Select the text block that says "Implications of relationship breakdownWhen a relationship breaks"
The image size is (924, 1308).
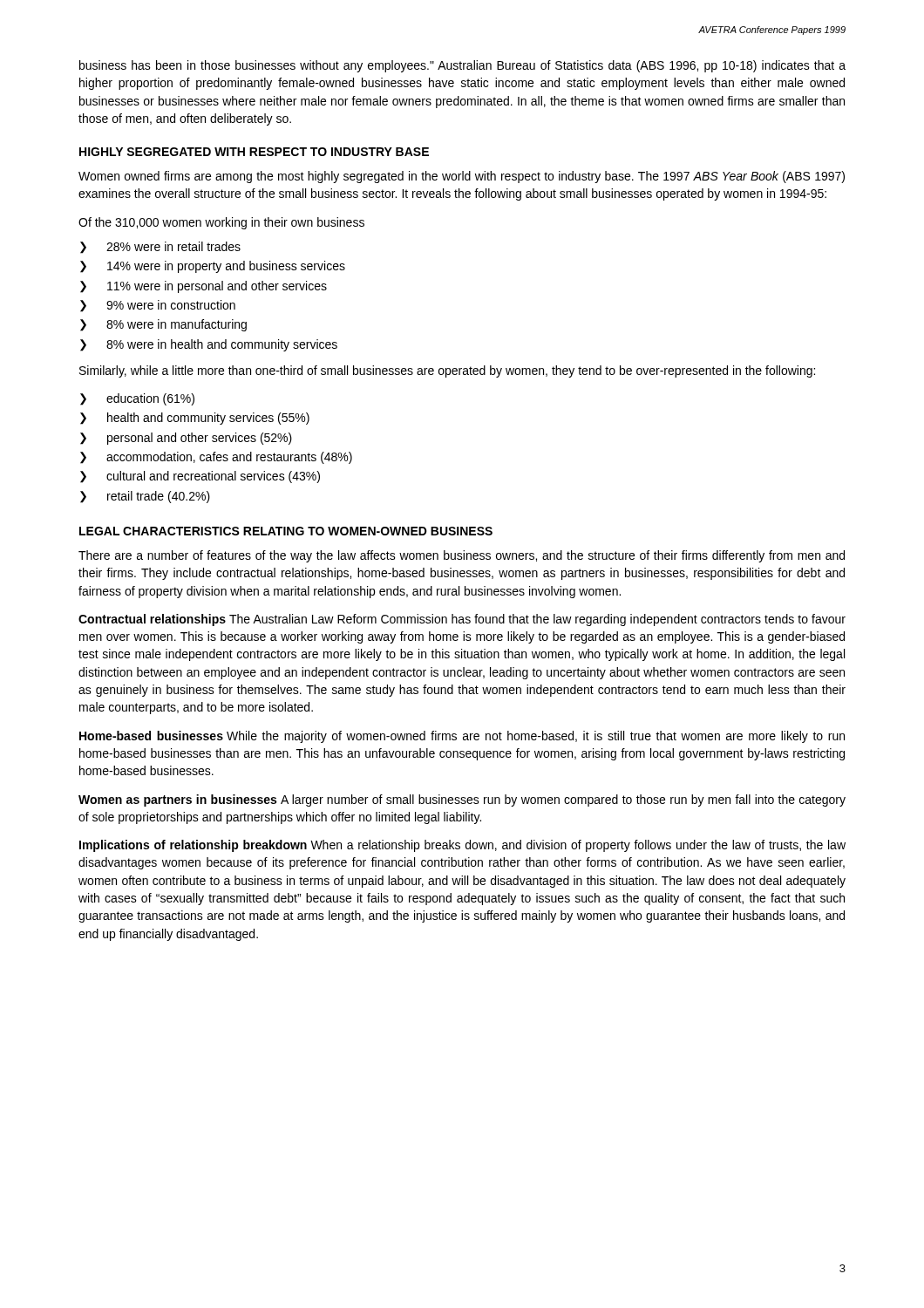pyautogui.click(x=462, y=889)
